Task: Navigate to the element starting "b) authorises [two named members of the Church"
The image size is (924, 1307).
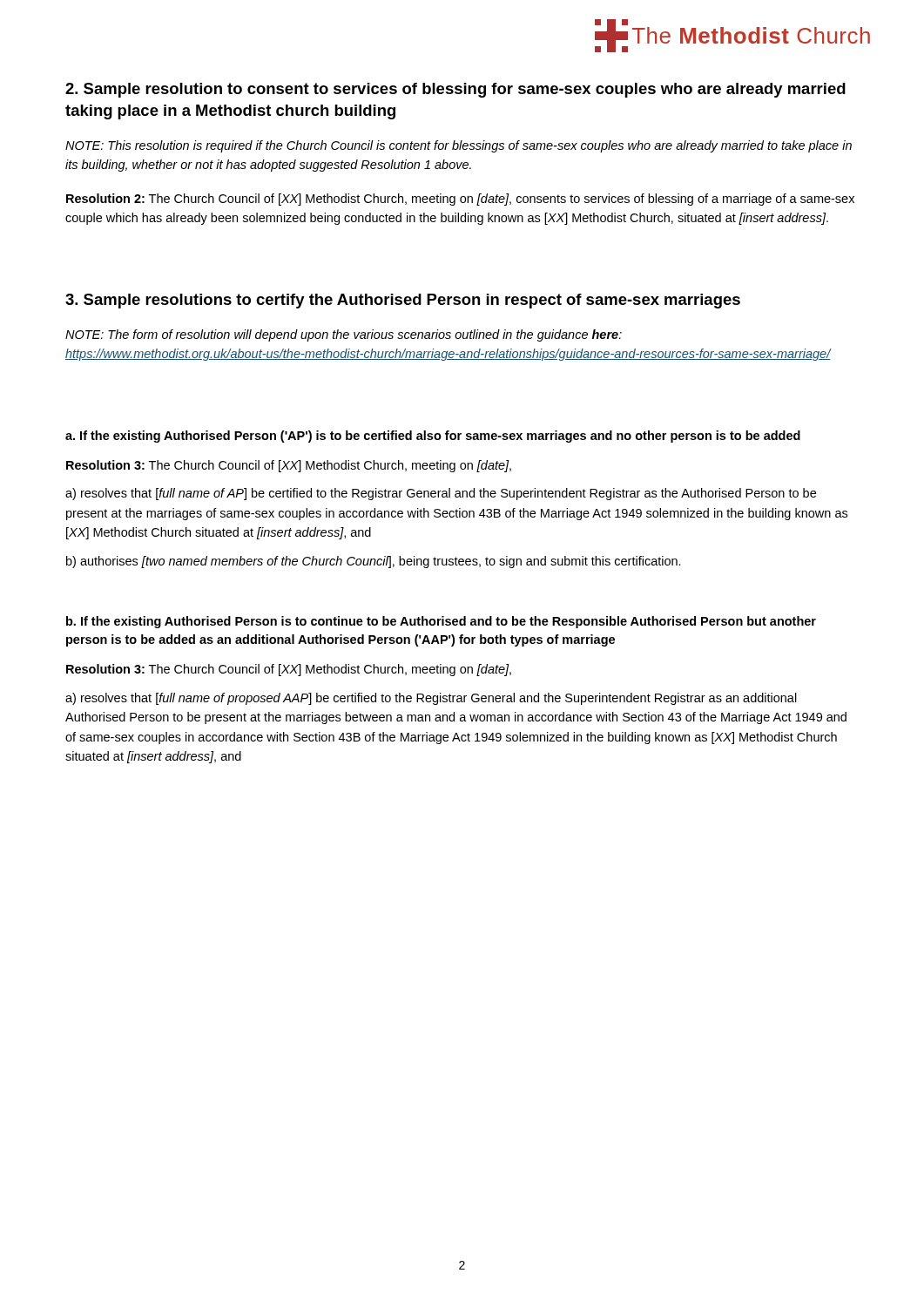Action: coord(373,561)
